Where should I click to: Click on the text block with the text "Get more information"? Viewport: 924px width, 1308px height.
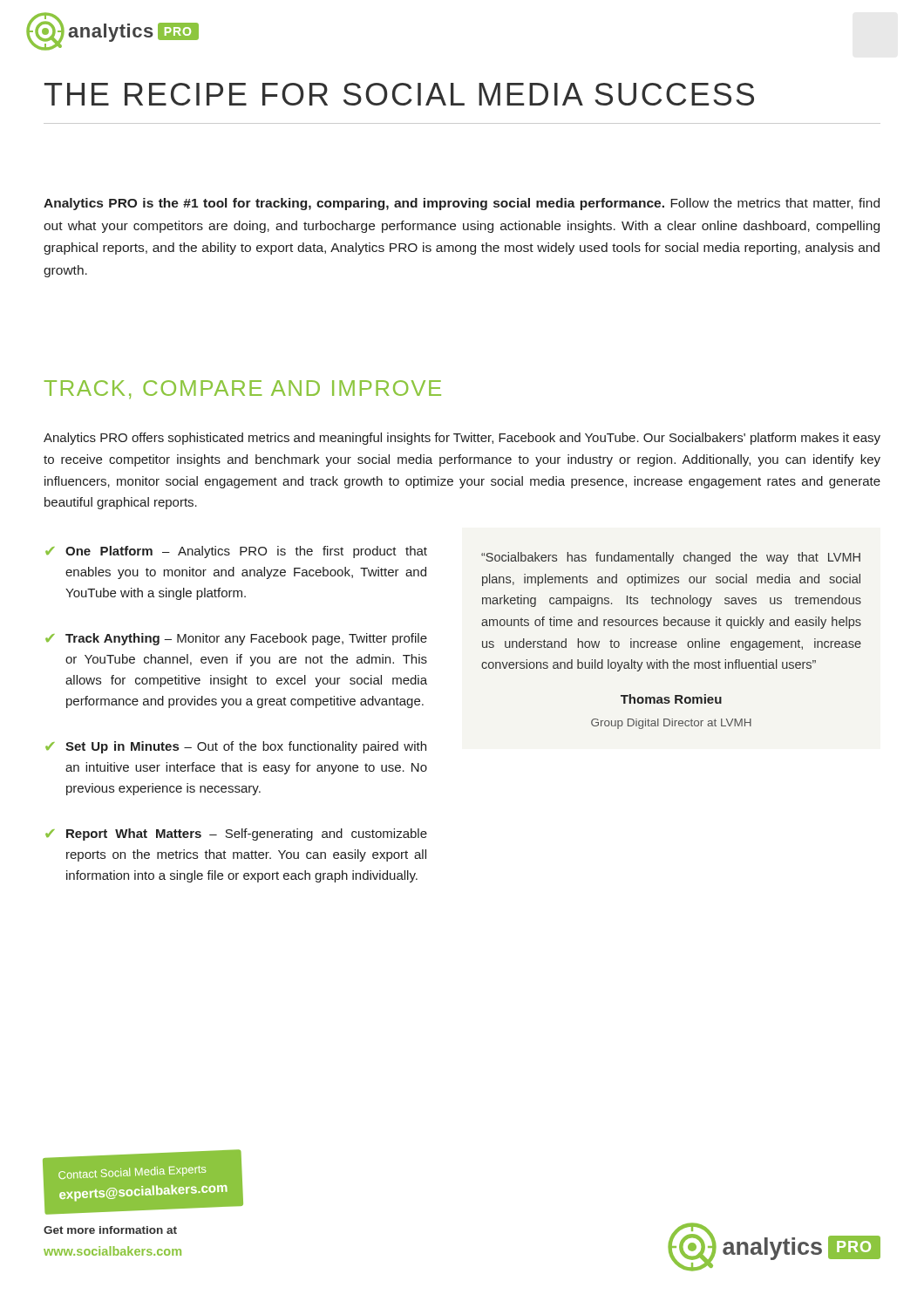[113, 1242]
